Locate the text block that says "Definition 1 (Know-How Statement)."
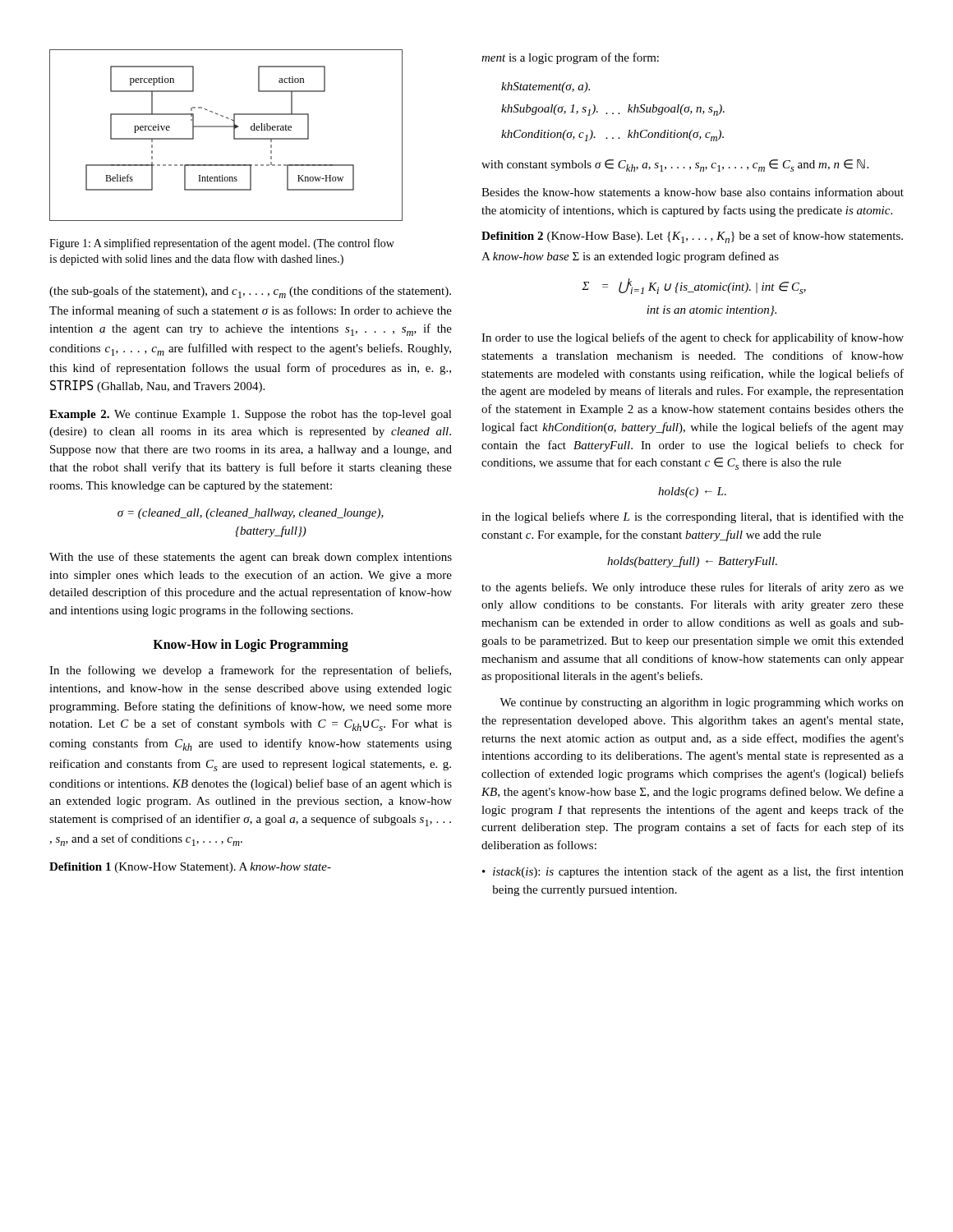Image resolution: width=953 pixels, height=1232 pixels. pyautogui.click(x=251, y=868)
